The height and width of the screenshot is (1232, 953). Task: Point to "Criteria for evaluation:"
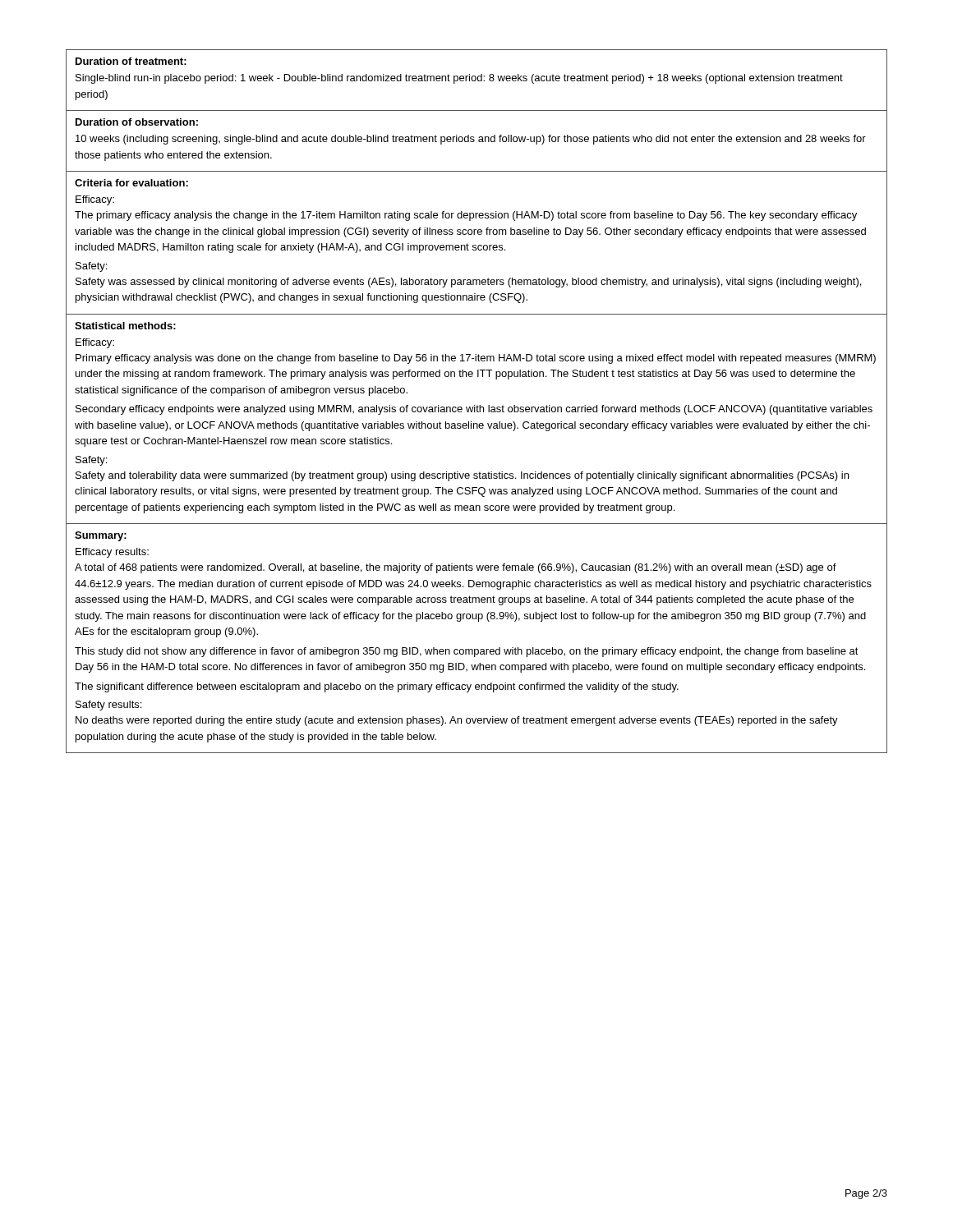coord(132,183)
